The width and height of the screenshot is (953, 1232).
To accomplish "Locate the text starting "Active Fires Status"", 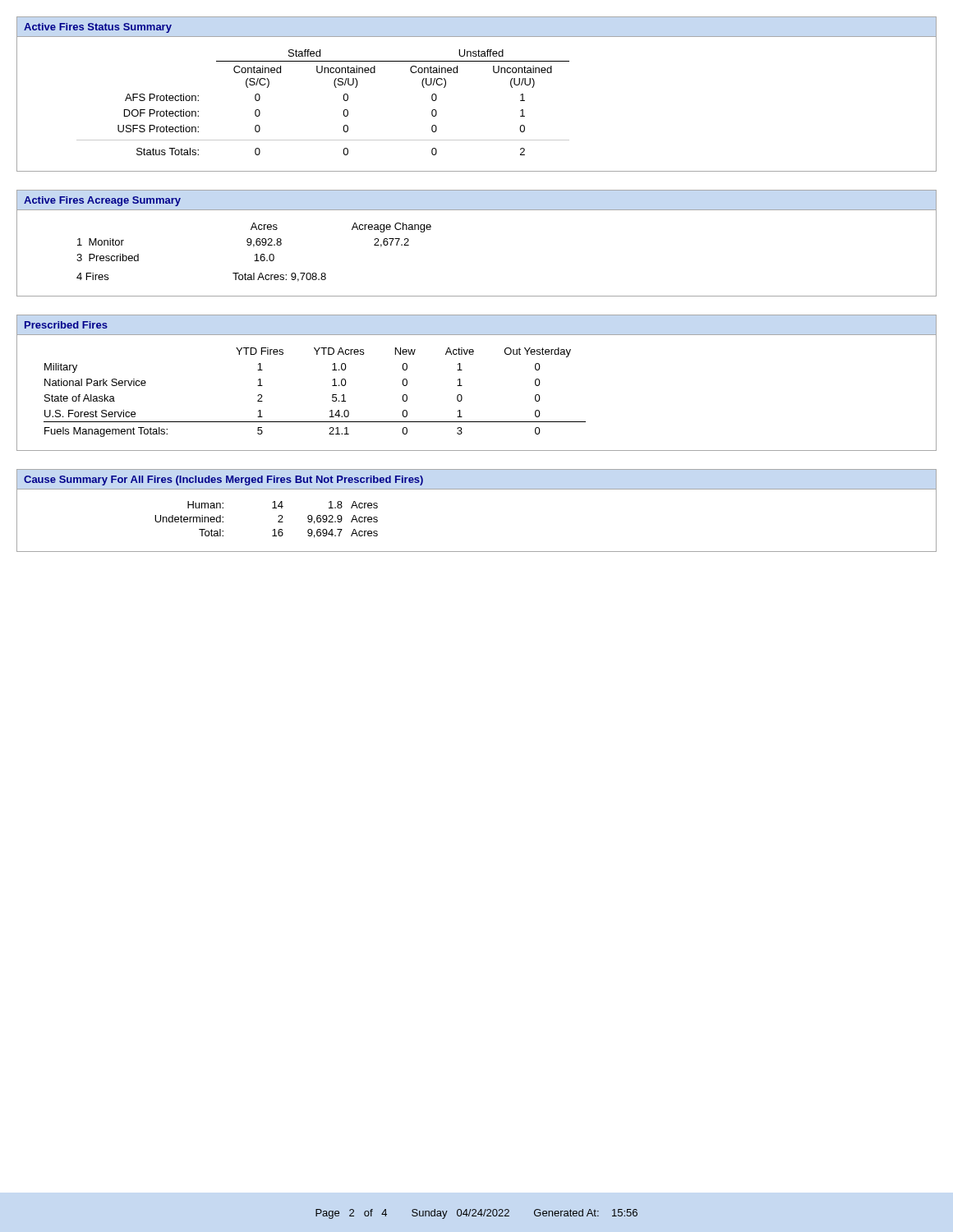I will 98,27.
